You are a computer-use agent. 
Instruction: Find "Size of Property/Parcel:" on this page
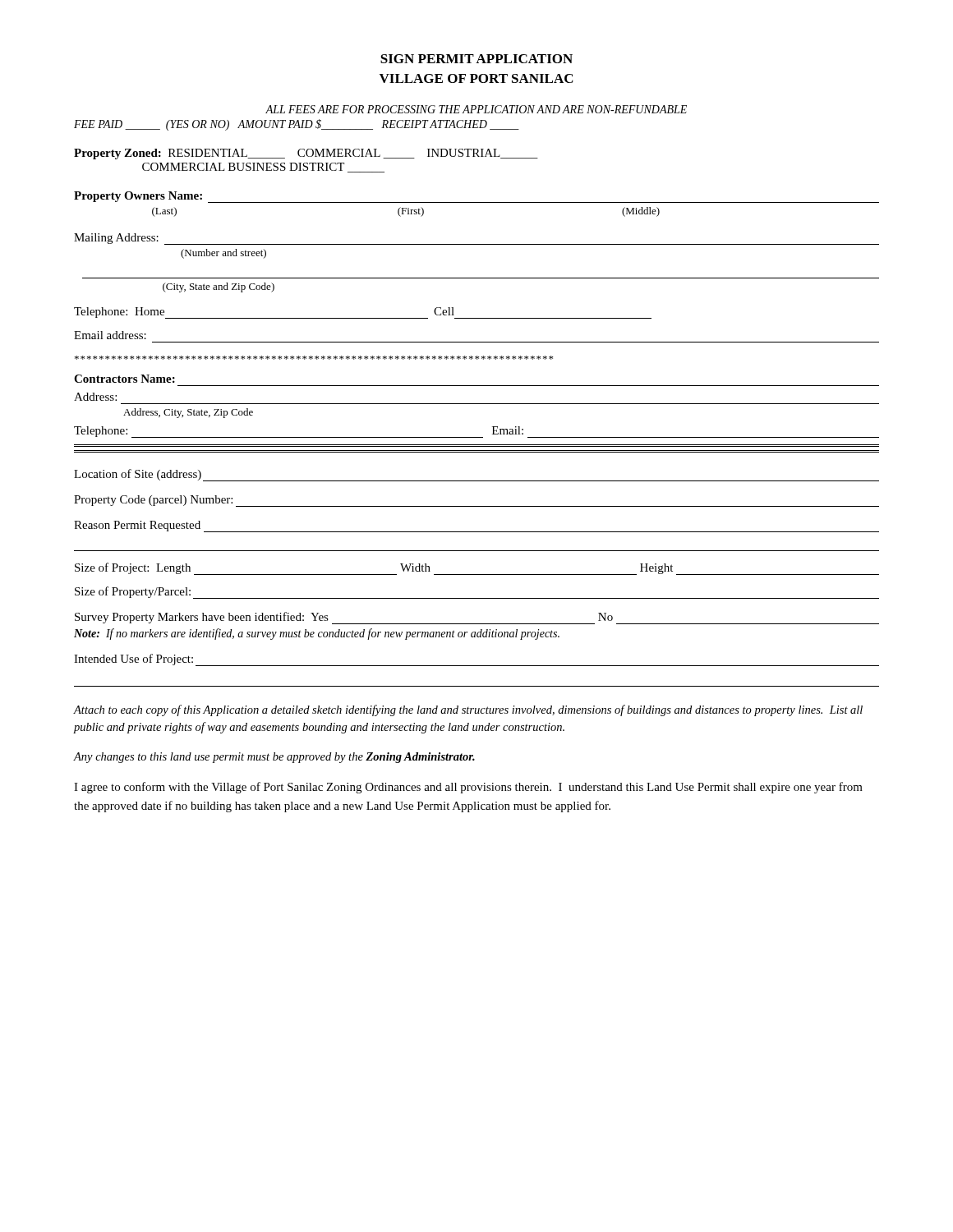coord(476,591)
